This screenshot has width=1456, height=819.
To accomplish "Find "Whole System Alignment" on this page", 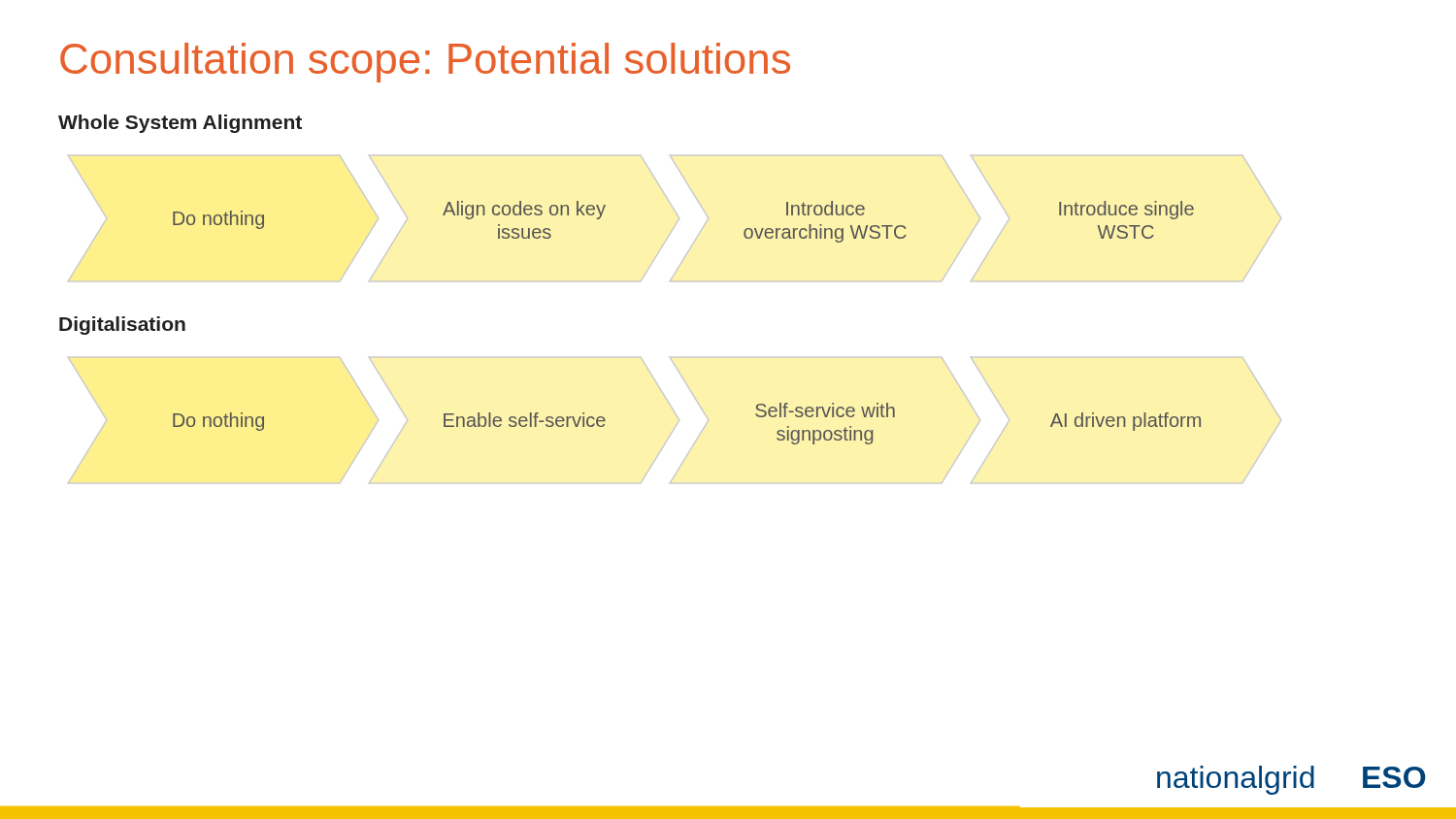I will pyautogui.click(x=180, y=122).
